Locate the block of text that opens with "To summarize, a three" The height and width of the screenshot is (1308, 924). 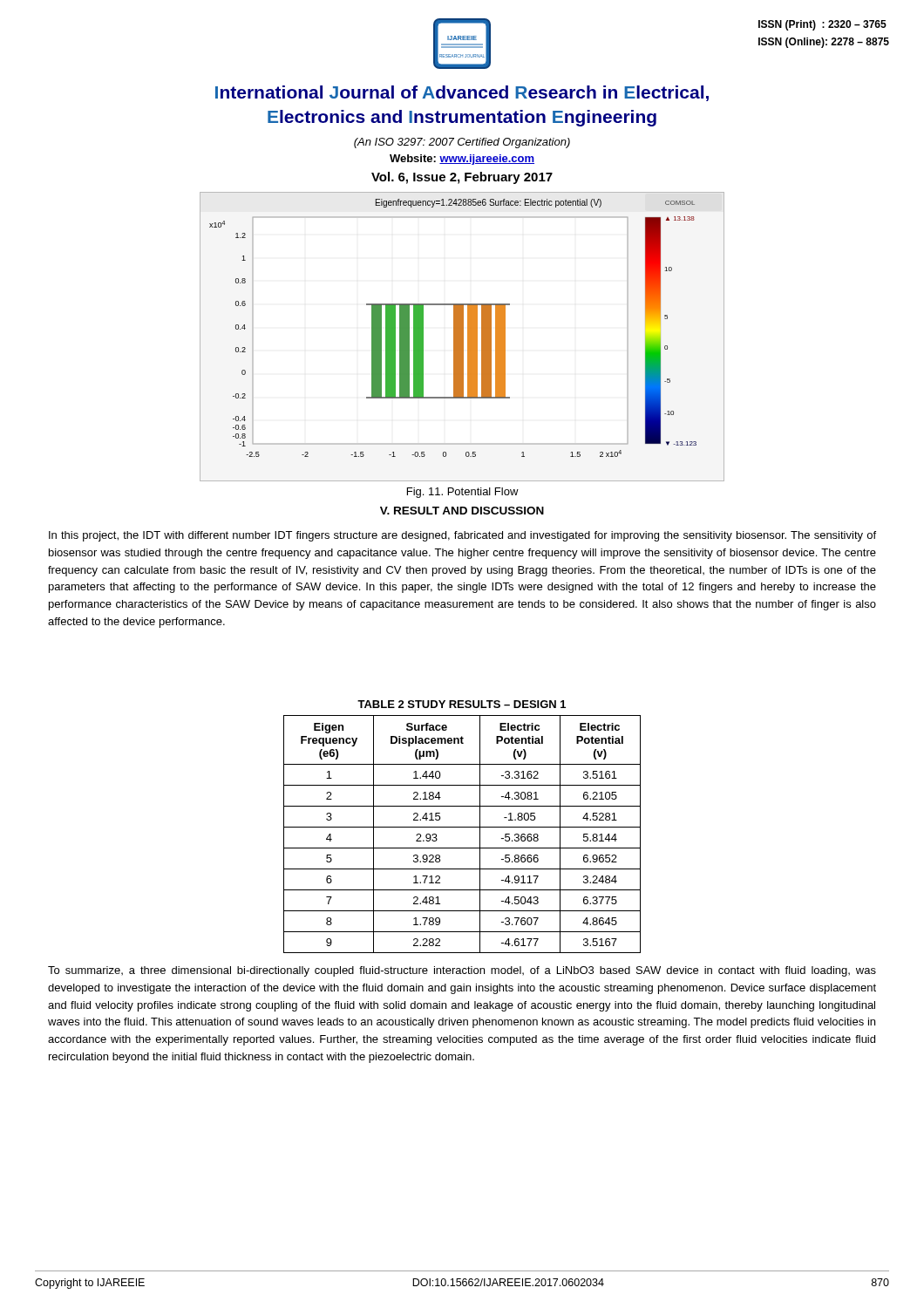click(462, 1013)
